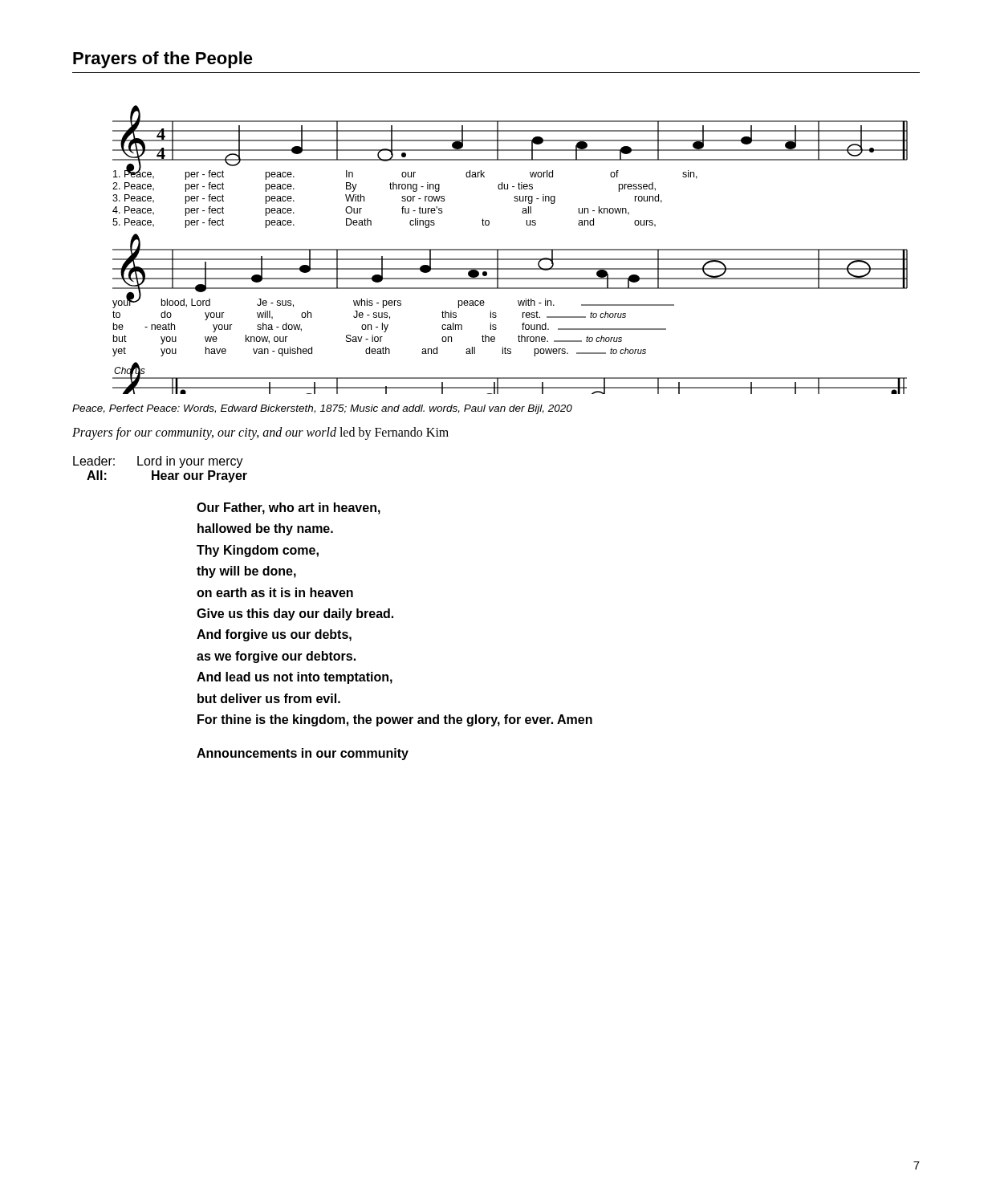Image resolution: width=992 pixels, height=1204 pixels.
Task: Select the text block starting "Leader: Lord in your mercy"
Action: [x=158, y=462]
